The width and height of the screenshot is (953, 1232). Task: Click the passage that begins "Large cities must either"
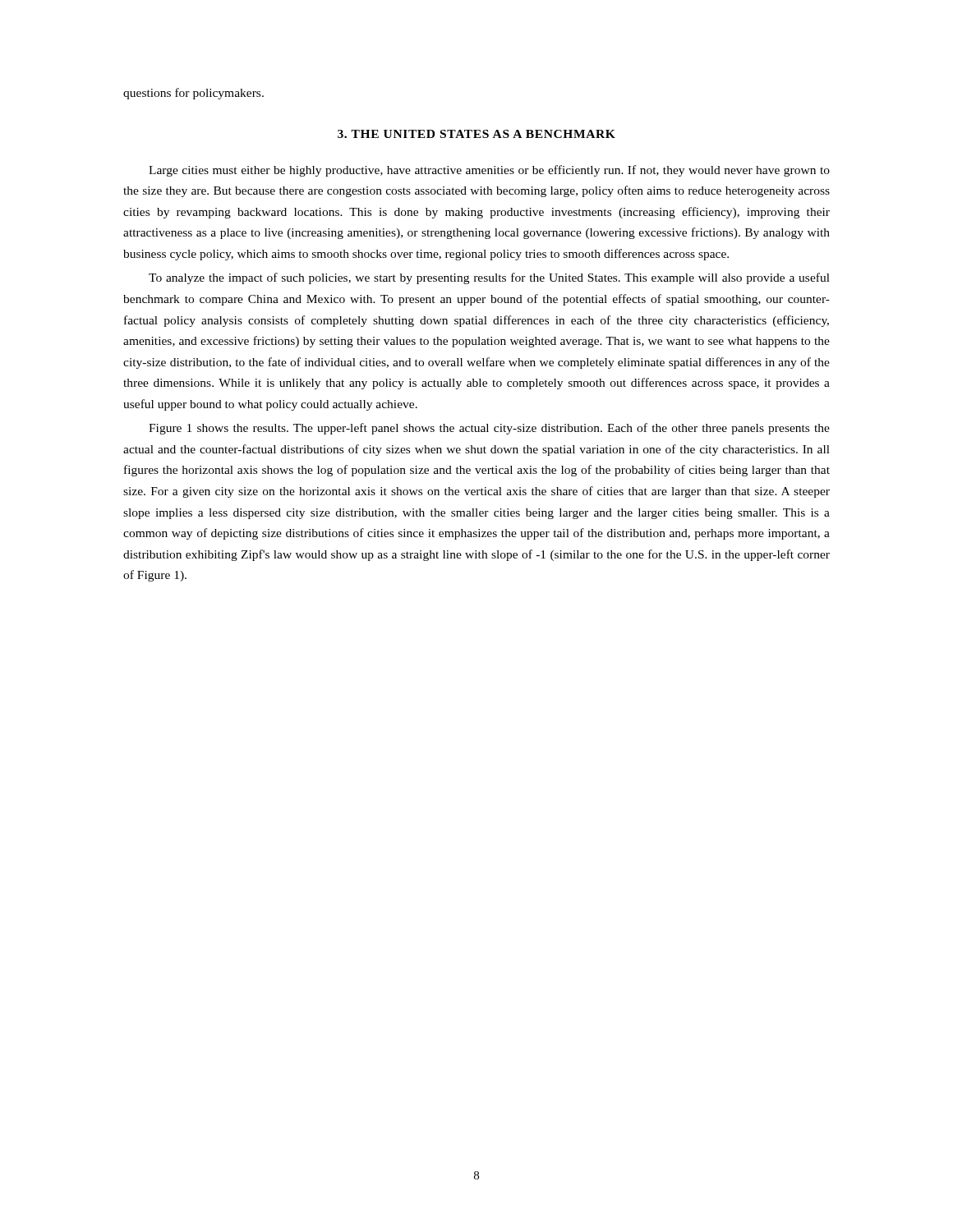(x=476, y=211)
